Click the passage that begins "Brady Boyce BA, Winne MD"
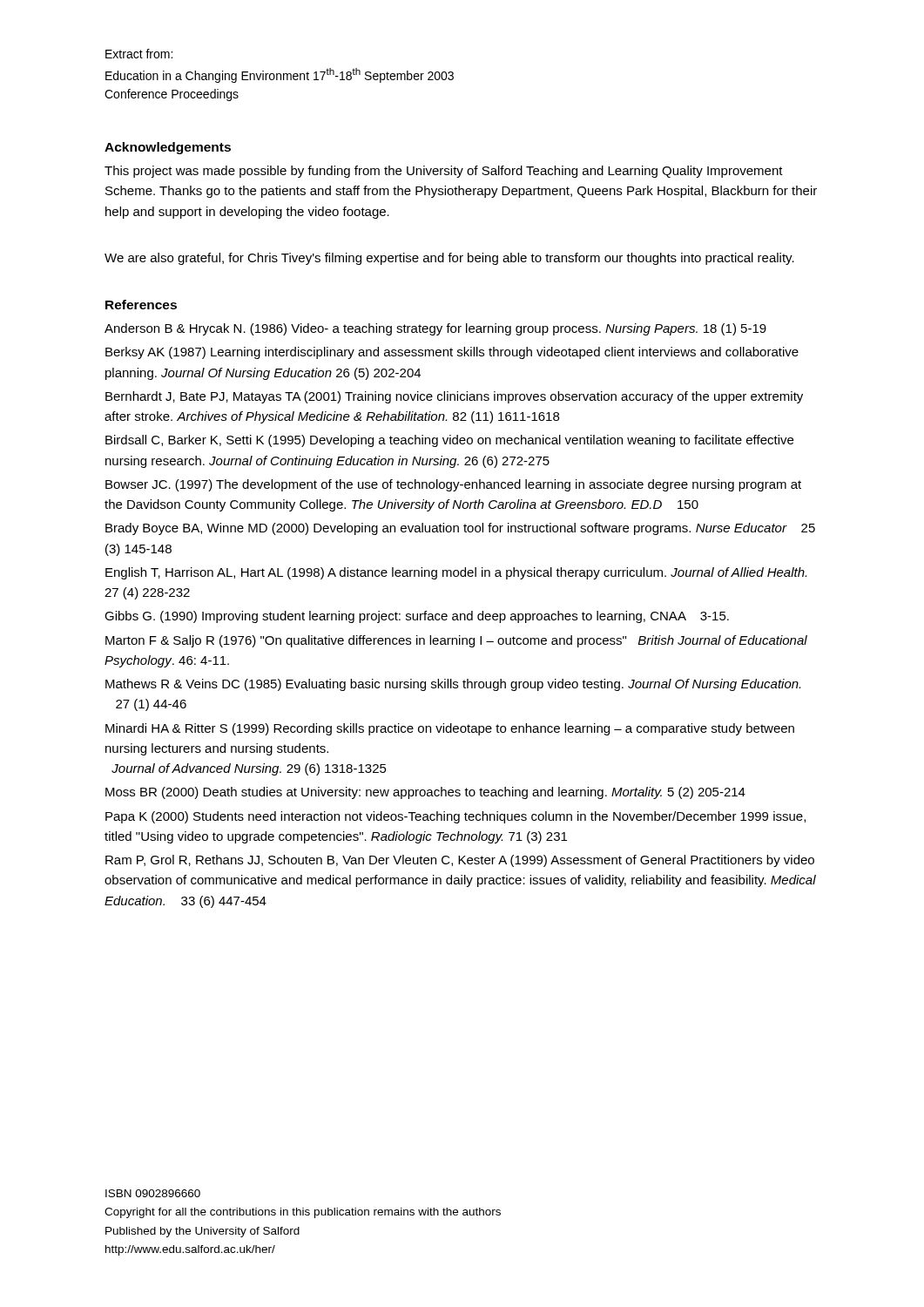 tap(460, 538)
